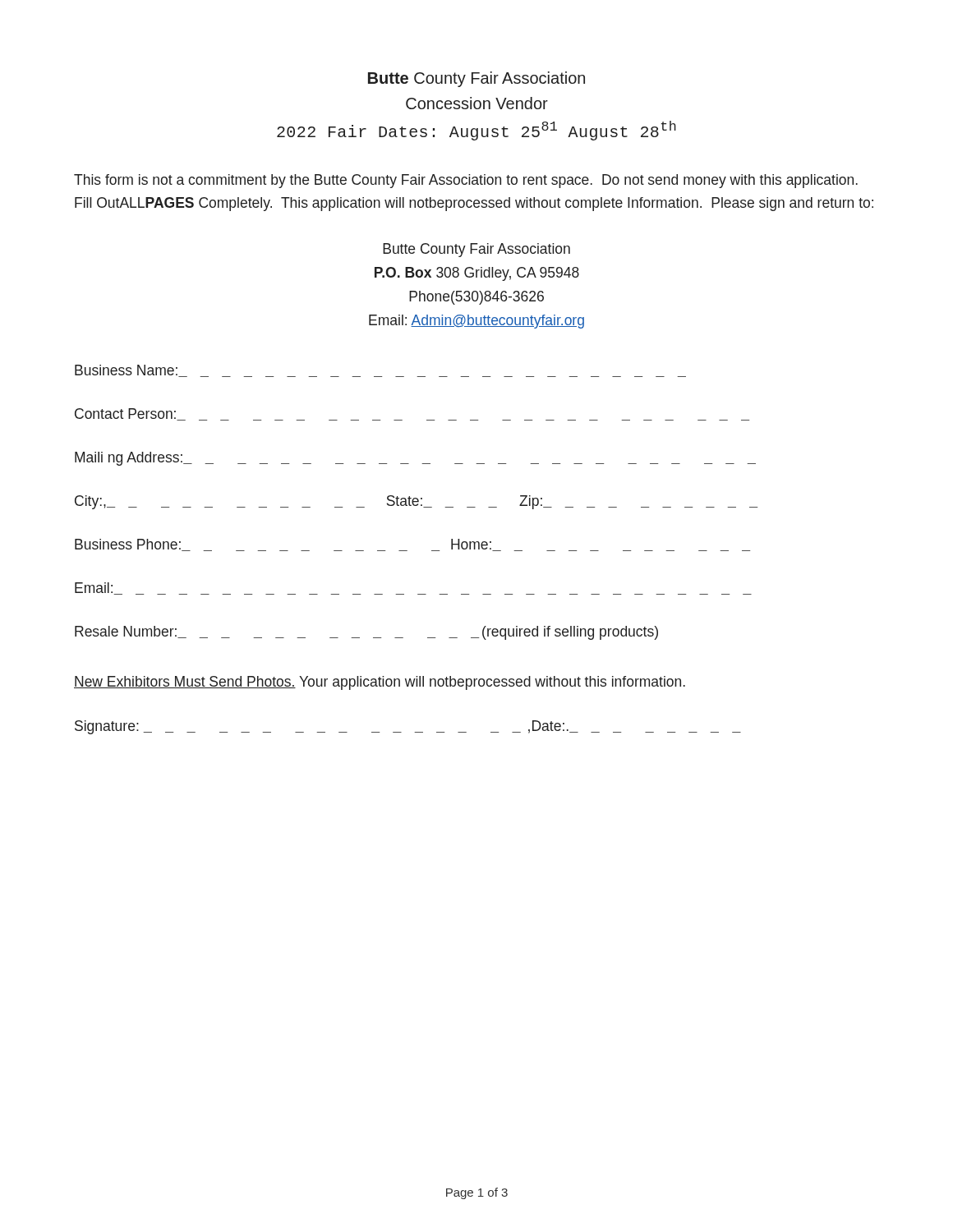The width and height of the screenshot is (953, 1232).
Task: Locate the passage starting "Signature: _ _"
Action: [408, 726]
